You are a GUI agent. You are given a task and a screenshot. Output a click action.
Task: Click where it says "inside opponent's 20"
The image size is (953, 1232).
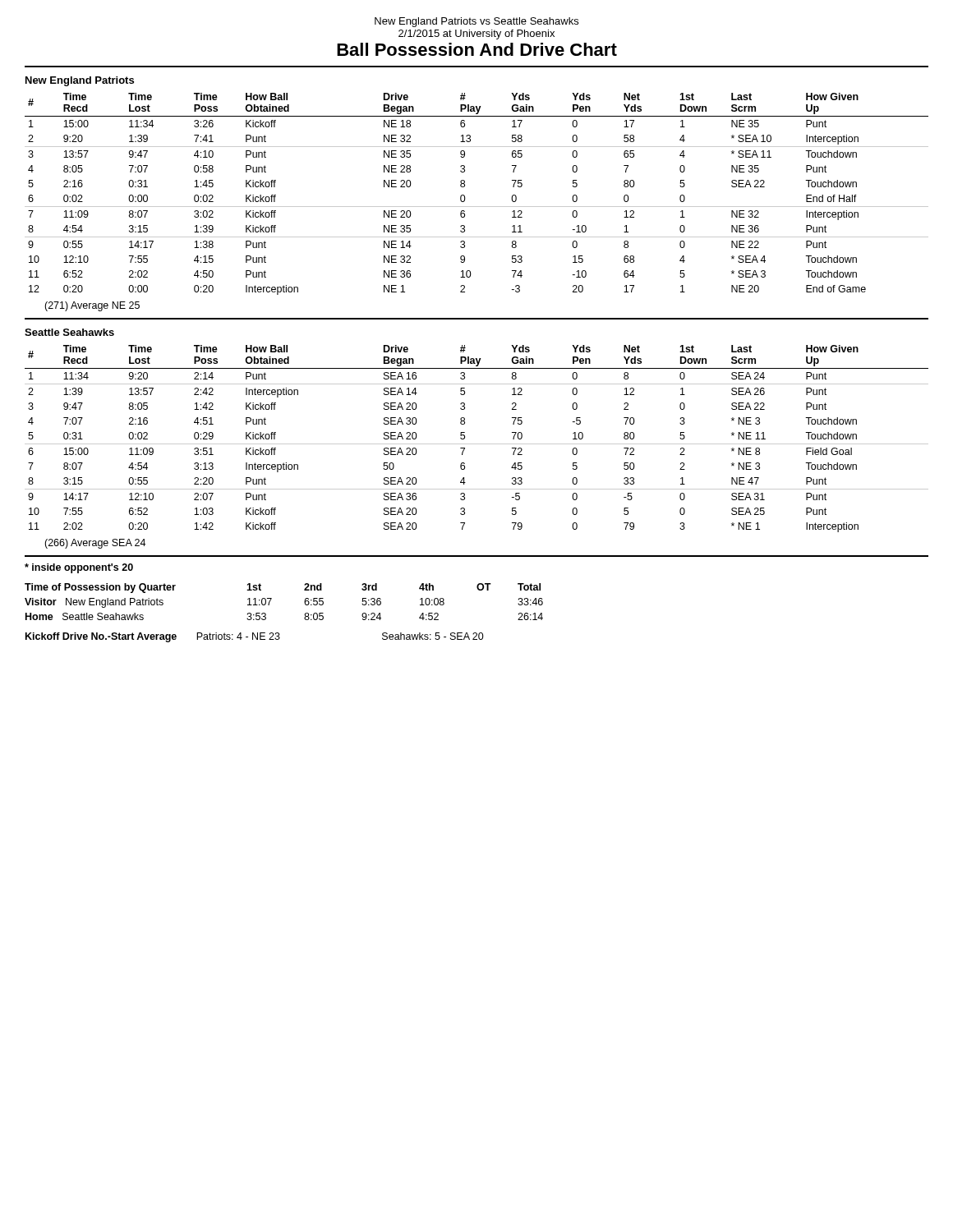point(79,568)
